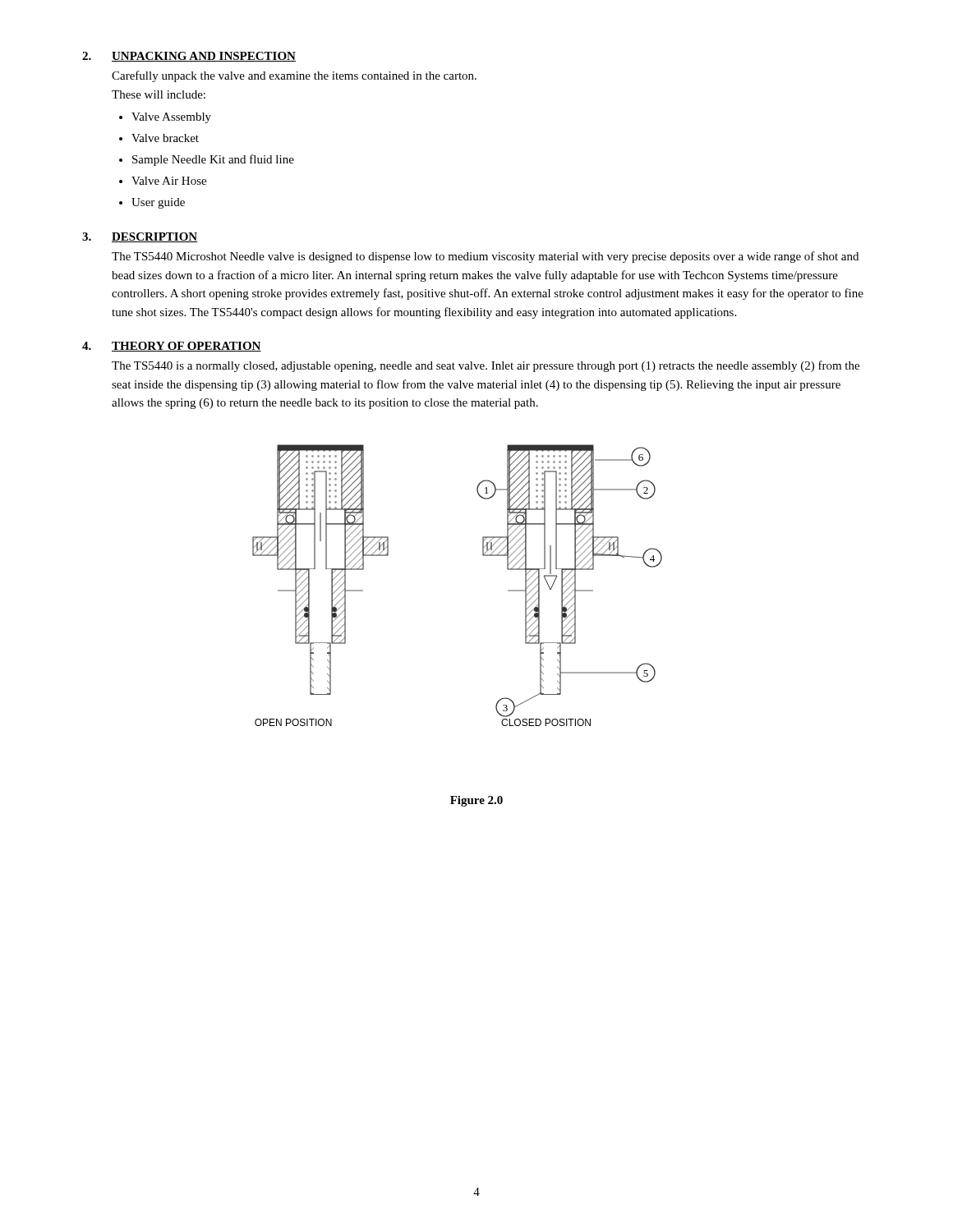Image resolution: width=953 pixels, height=1232 pixels.
Task: Click on the engineering diagram
Action: (476, 608)
